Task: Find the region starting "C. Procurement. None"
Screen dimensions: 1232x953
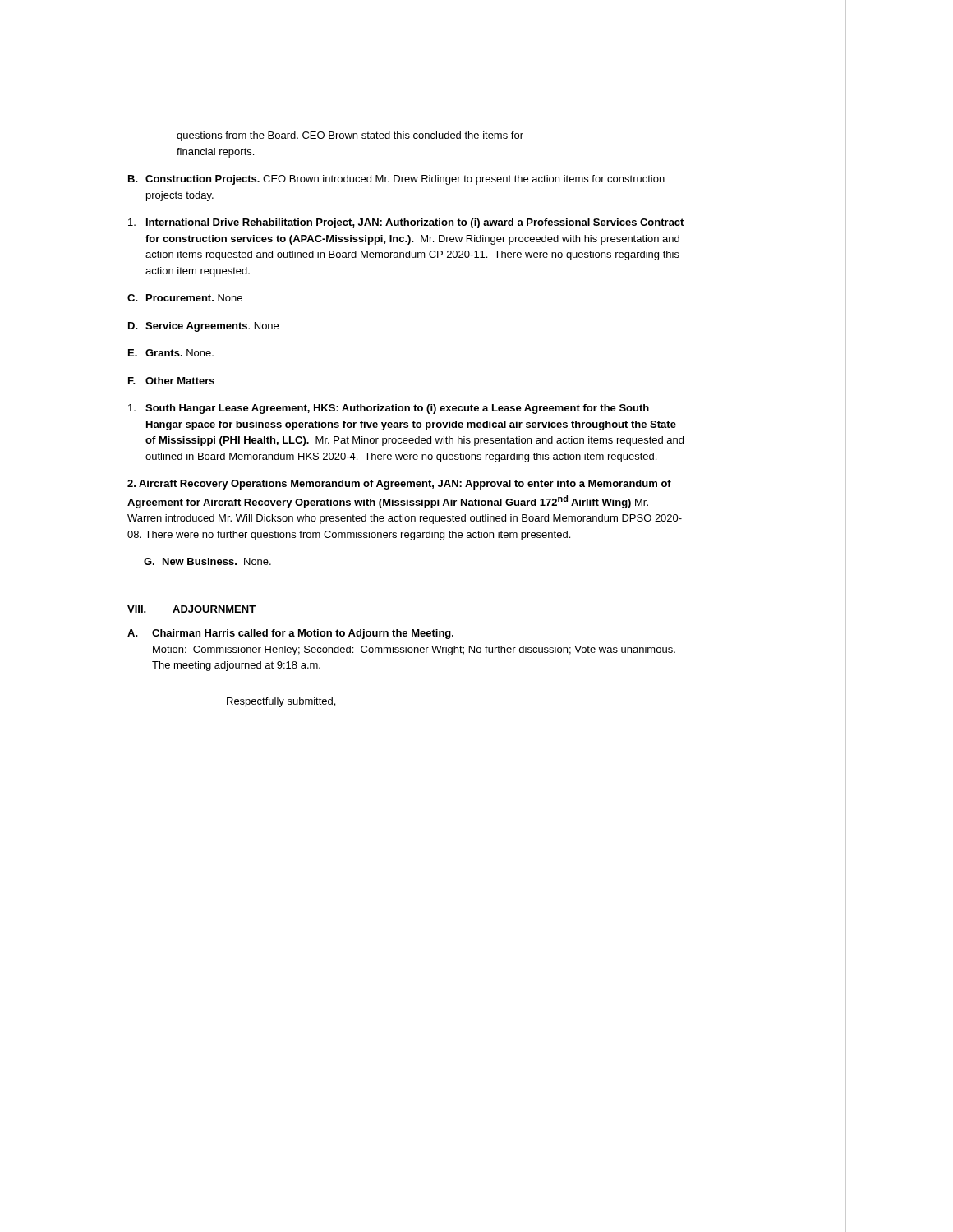Action: point(185,298)
